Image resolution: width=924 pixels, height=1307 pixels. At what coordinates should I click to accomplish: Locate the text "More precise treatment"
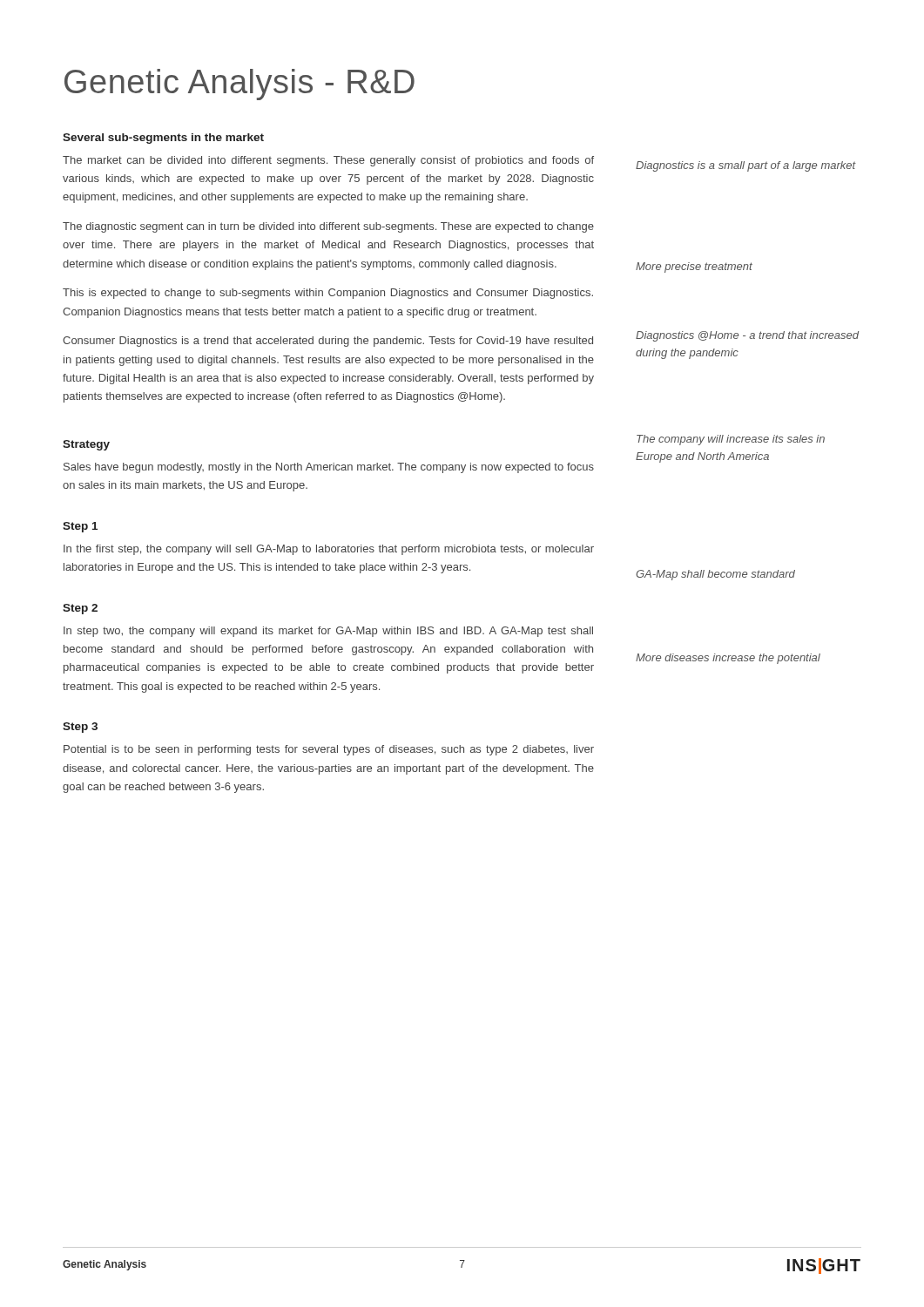(694, 266)
